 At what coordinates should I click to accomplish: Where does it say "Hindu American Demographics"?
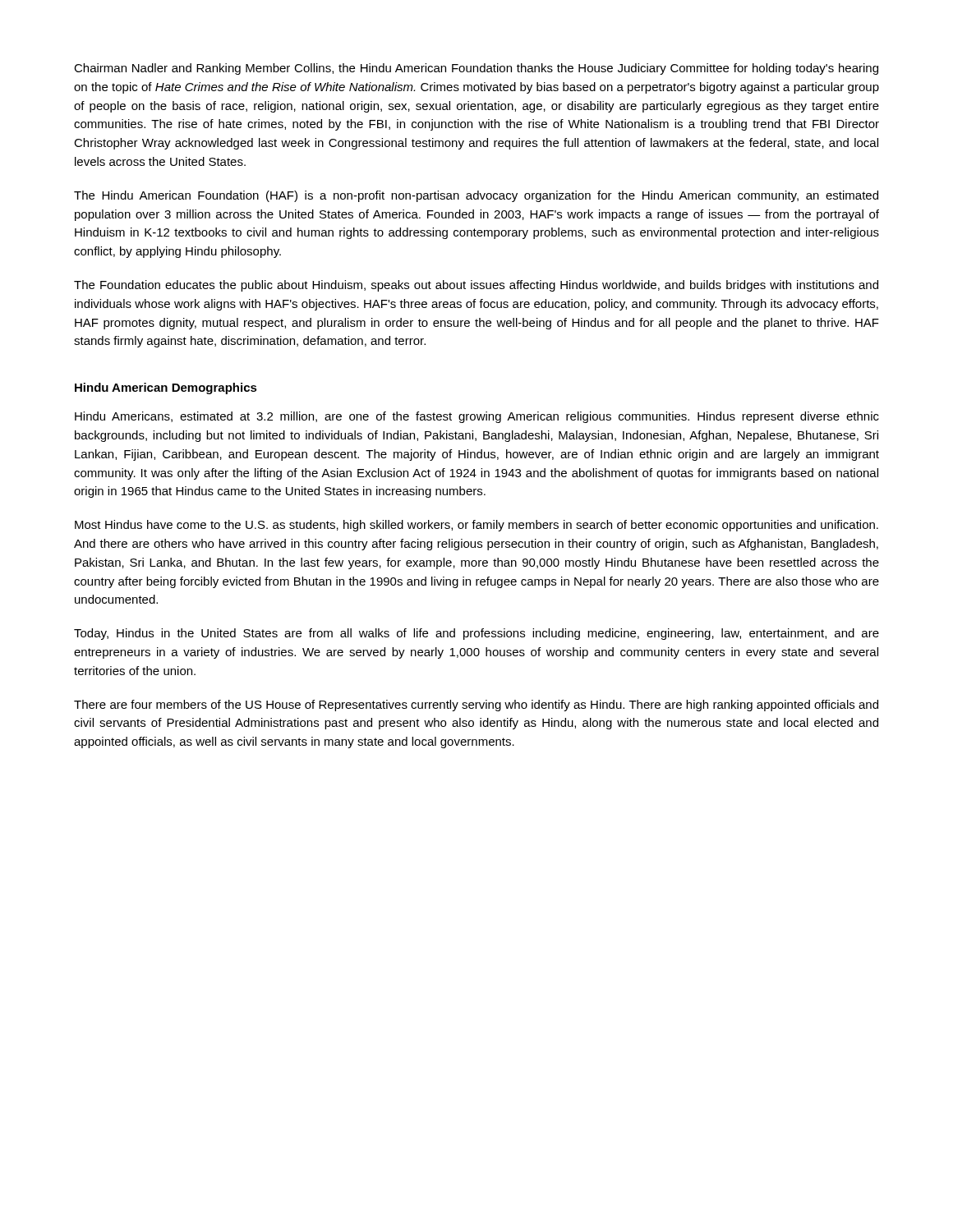pyautogui.click(x=165, y=387)
